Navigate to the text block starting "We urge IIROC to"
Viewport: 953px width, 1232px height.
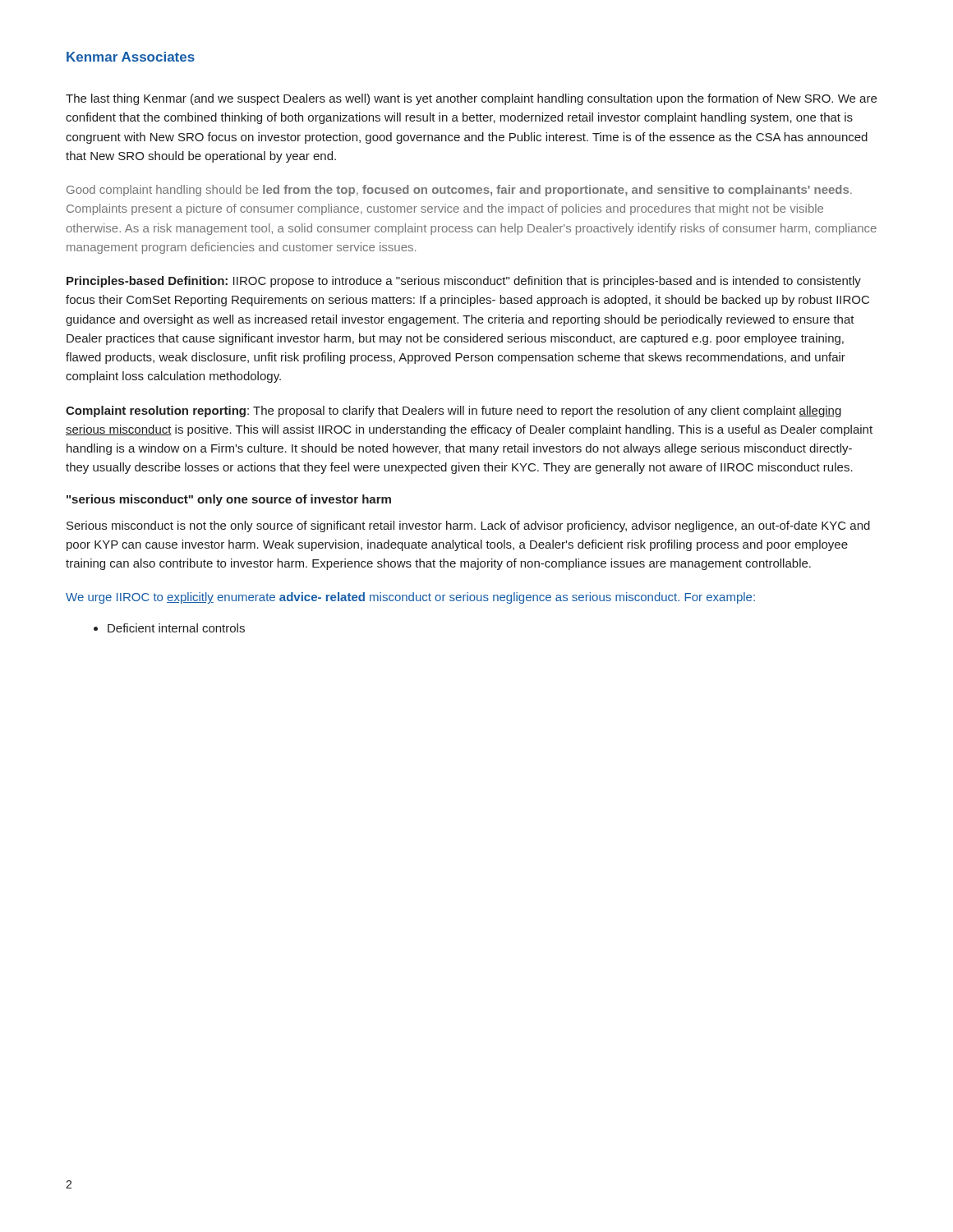tap(411, 597)
